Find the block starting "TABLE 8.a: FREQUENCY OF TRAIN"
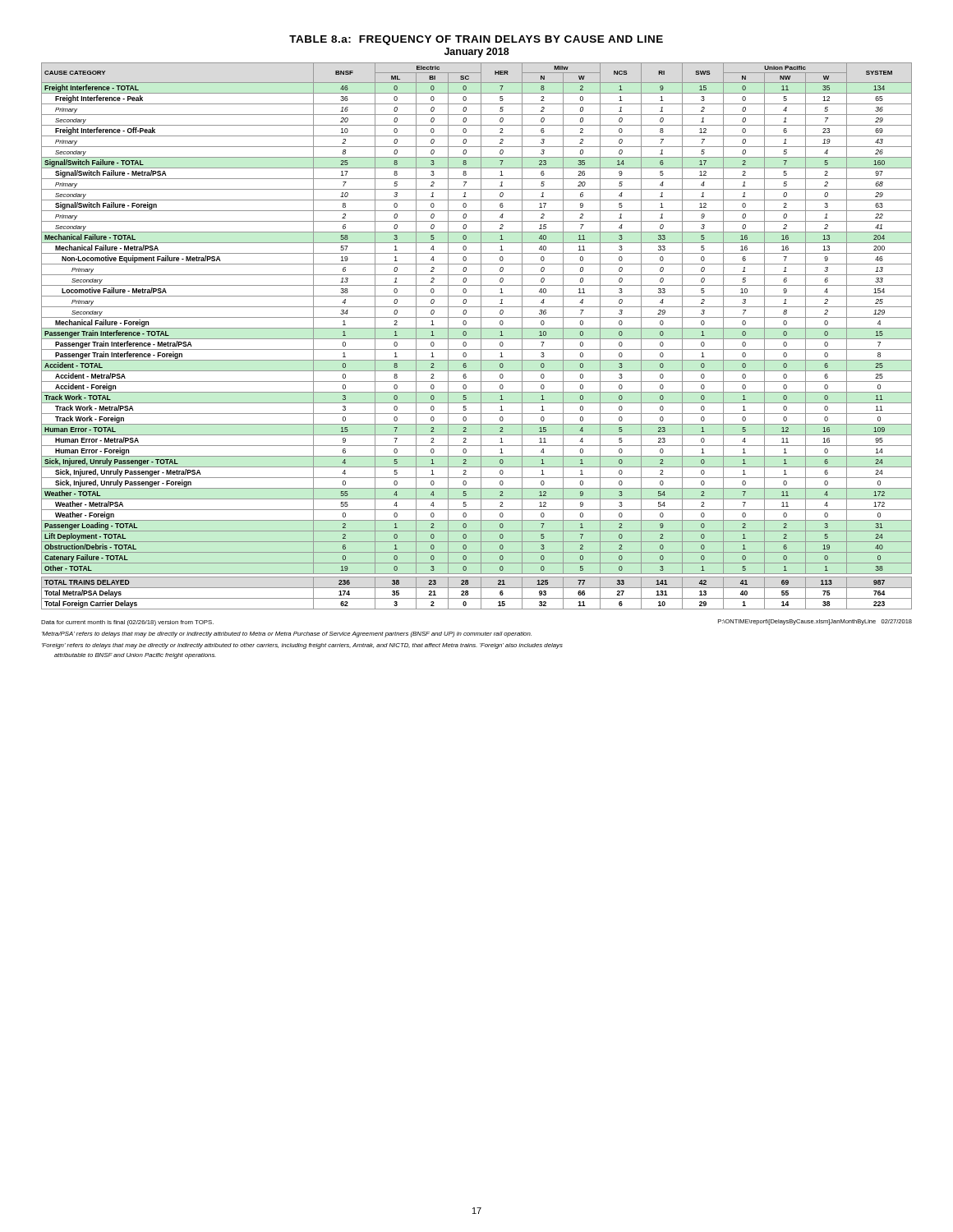 tap(476, 45)
